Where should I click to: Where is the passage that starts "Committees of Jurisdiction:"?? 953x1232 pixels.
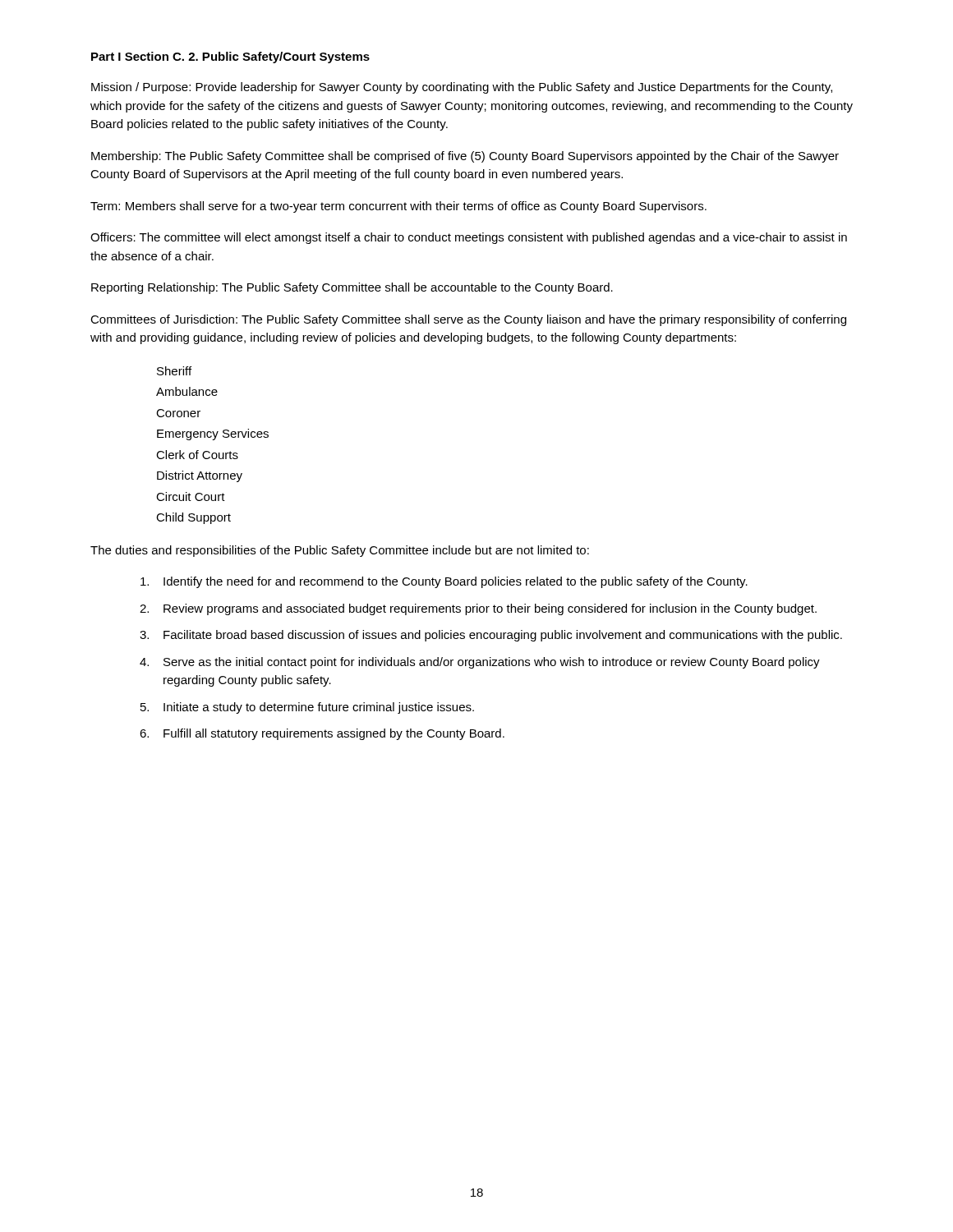(469, 328)
